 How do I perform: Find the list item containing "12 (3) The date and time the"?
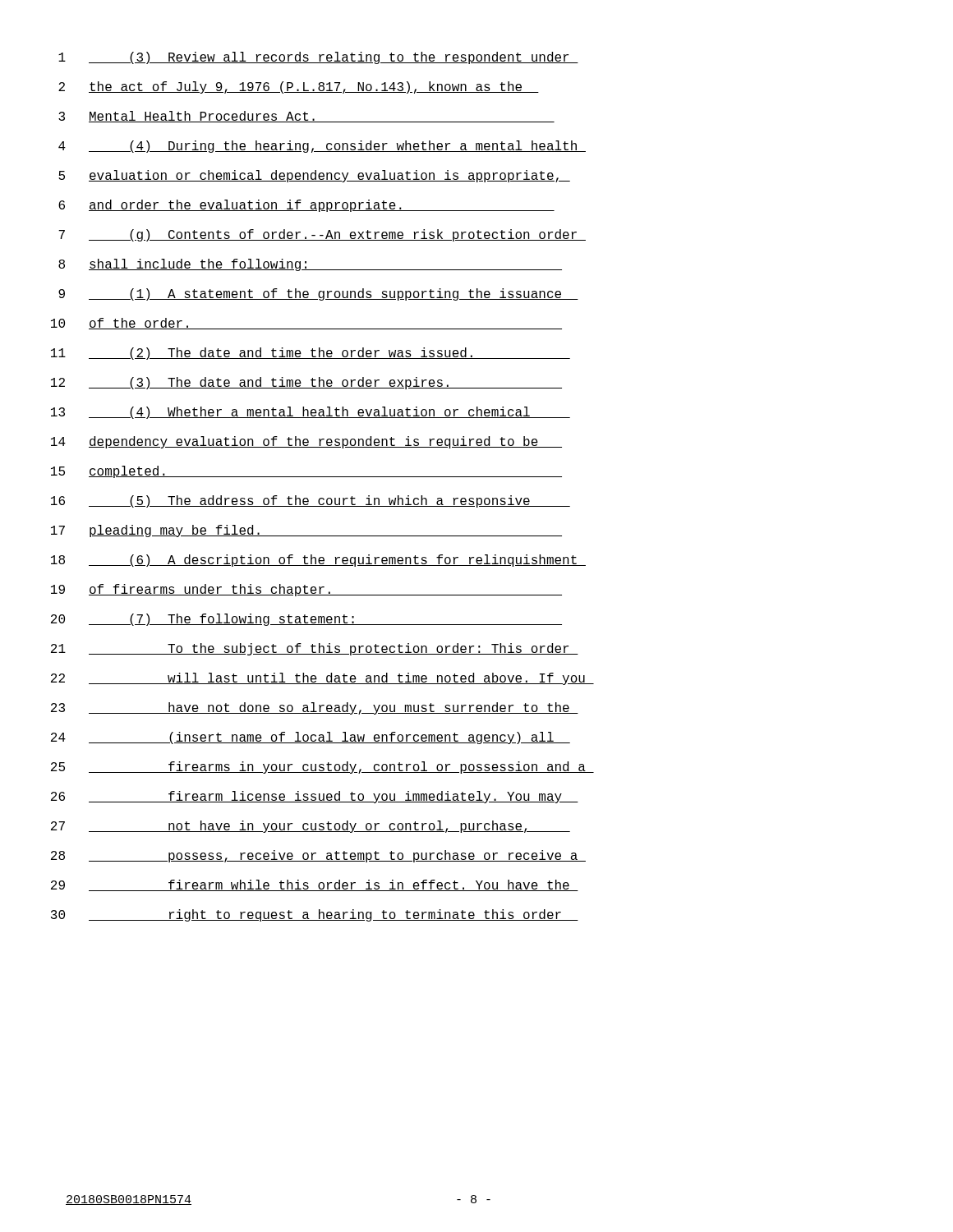[476, 384]
